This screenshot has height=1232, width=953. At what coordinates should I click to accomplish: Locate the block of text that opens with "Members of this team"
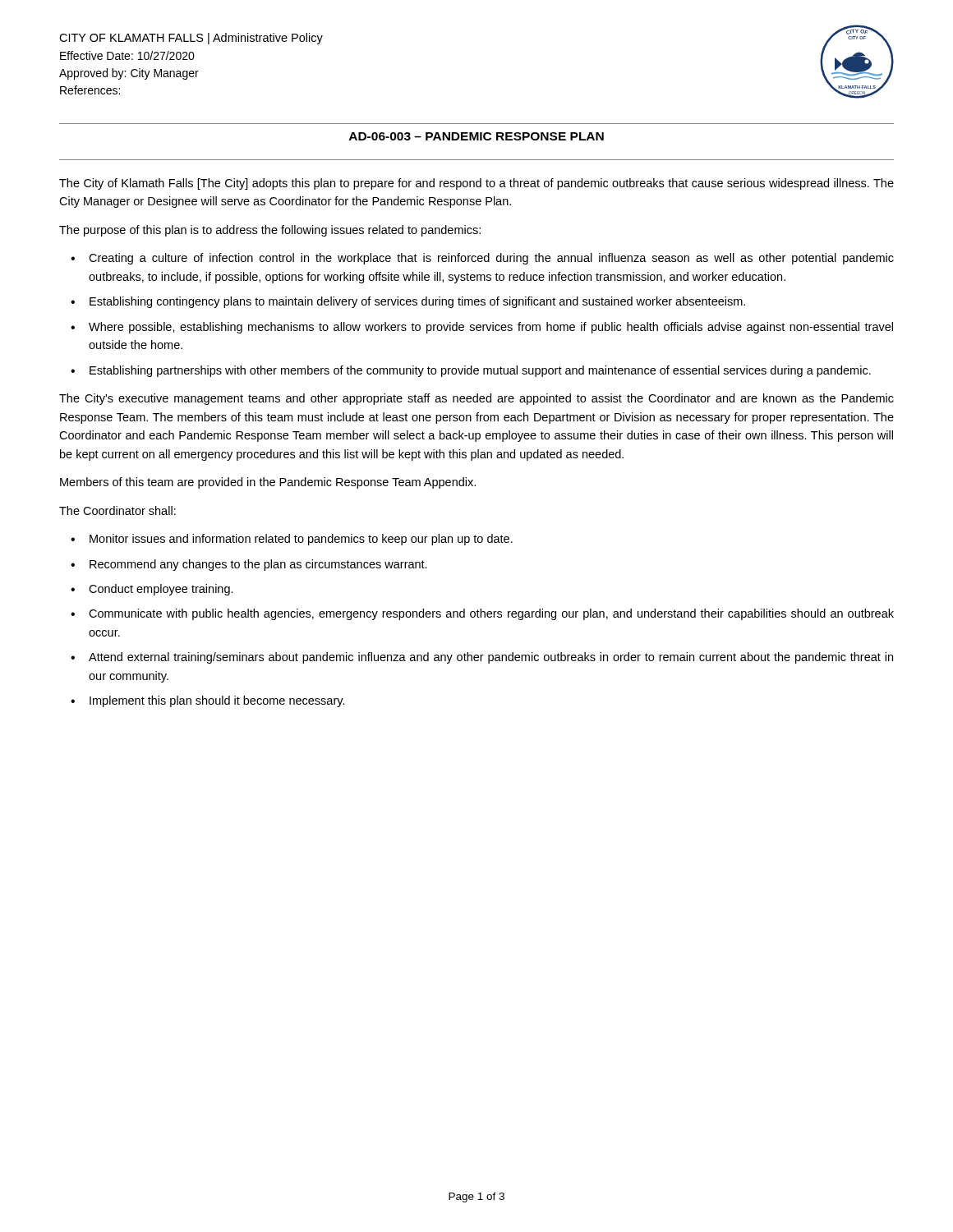coord(268,482)
